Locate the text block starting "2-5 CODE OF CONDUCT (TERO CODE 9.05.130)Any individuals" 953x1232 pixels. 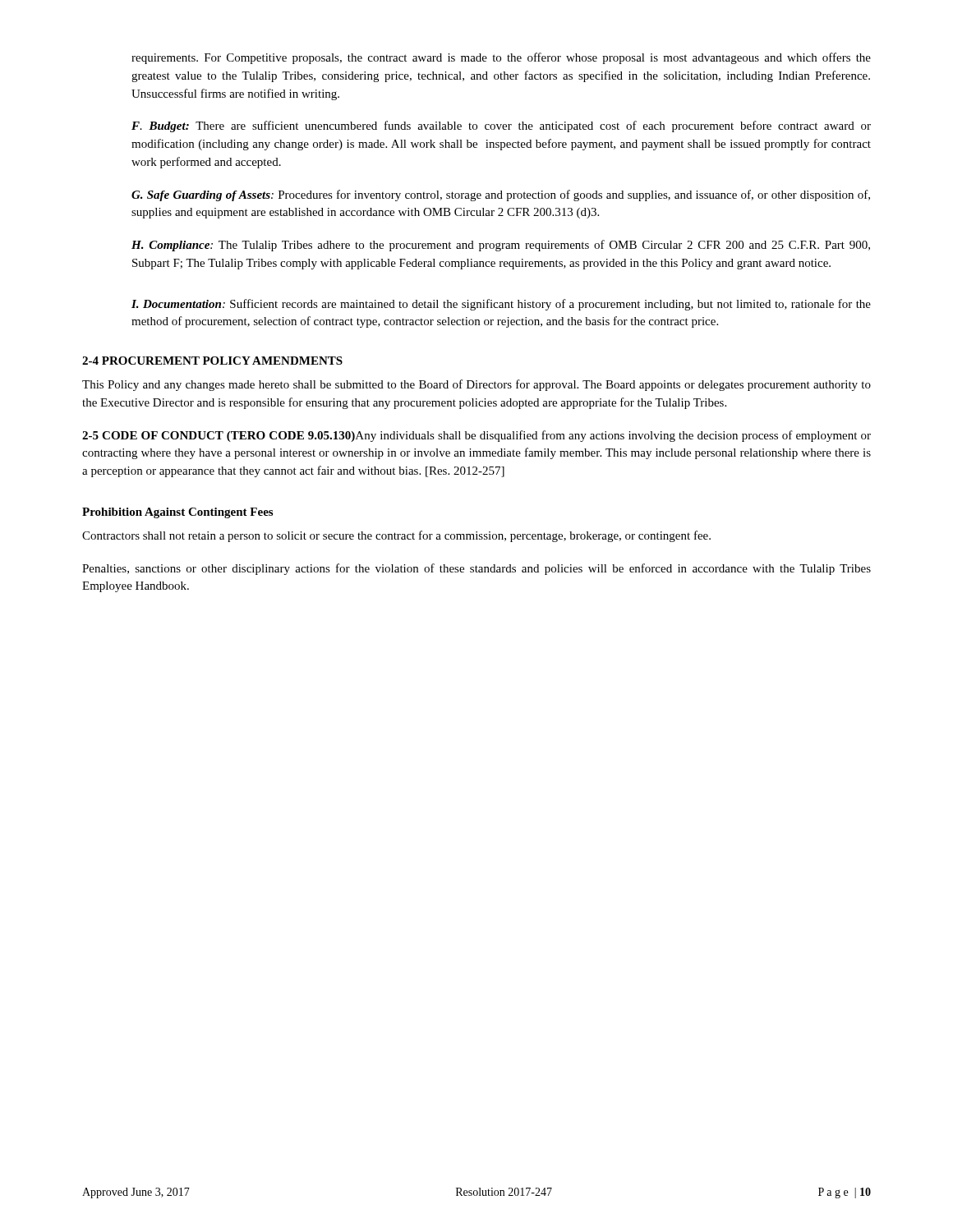(476, 453)
